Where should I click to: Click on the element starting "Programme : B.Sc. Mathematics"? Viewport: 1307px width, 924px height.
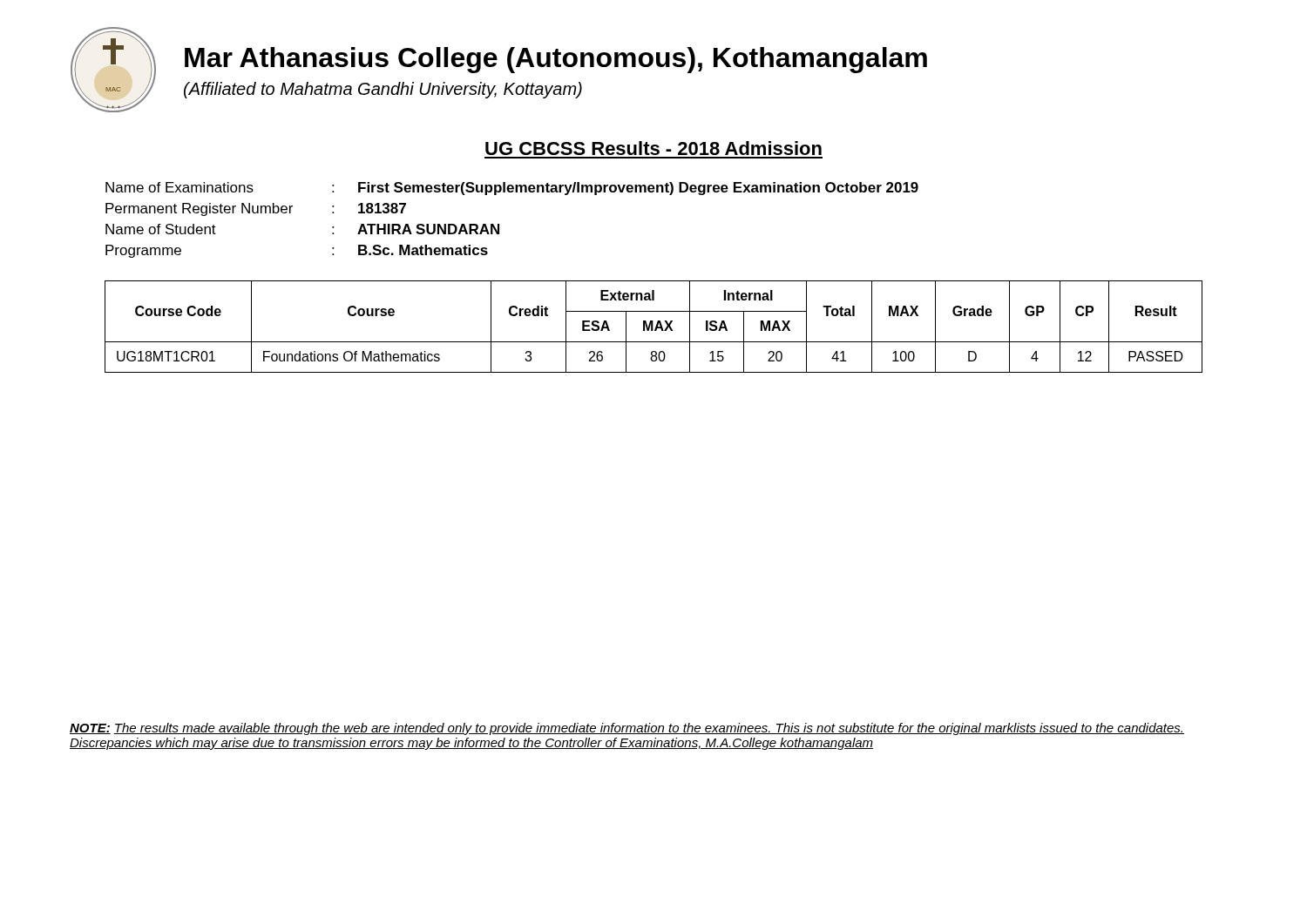tap(142, 251)
